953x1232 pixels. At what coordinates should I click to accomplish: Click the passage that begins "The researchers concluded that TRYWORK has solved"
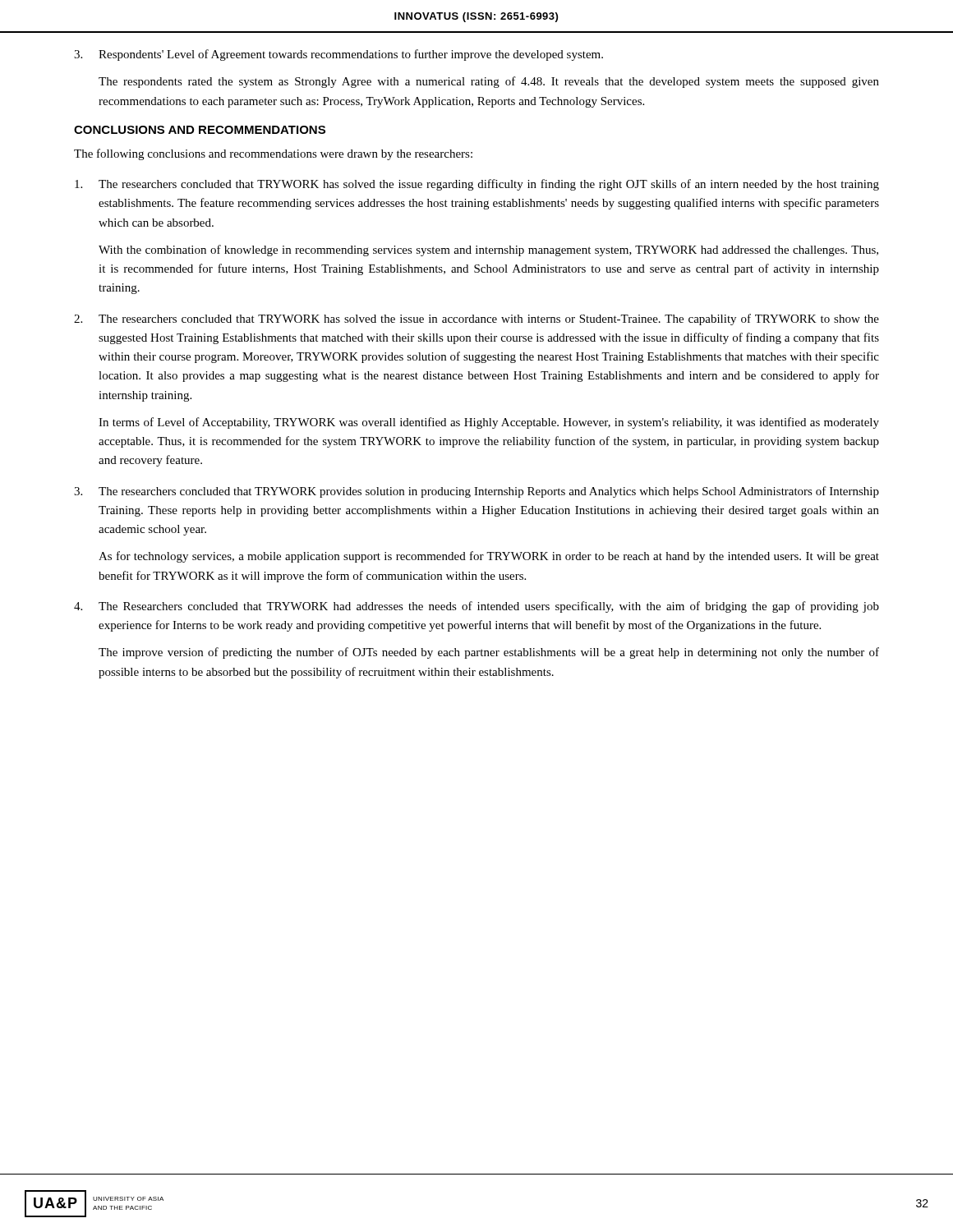pos(476,236)
